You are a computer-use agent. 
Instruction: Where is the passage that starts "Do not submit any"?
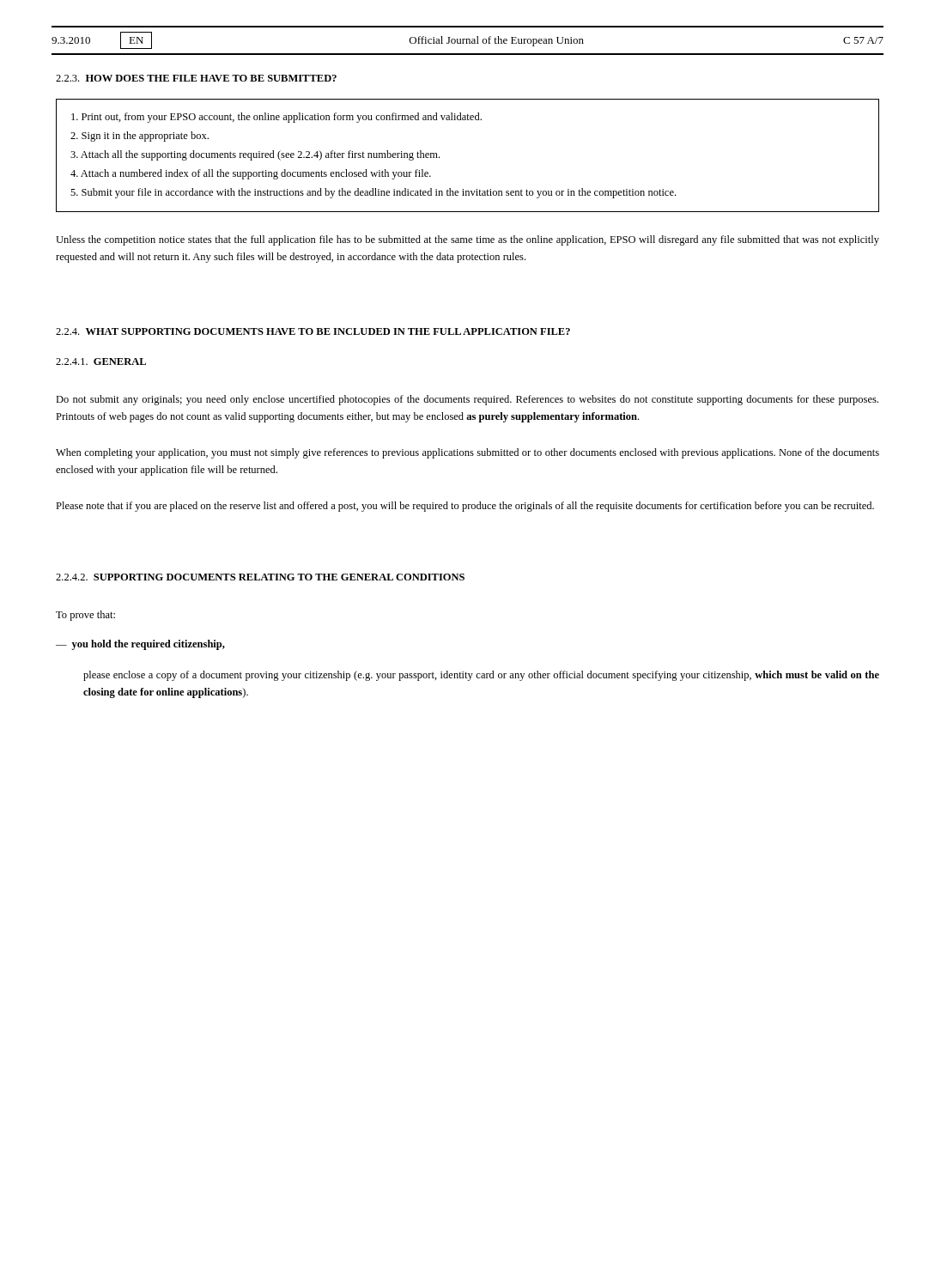[468, 408]
